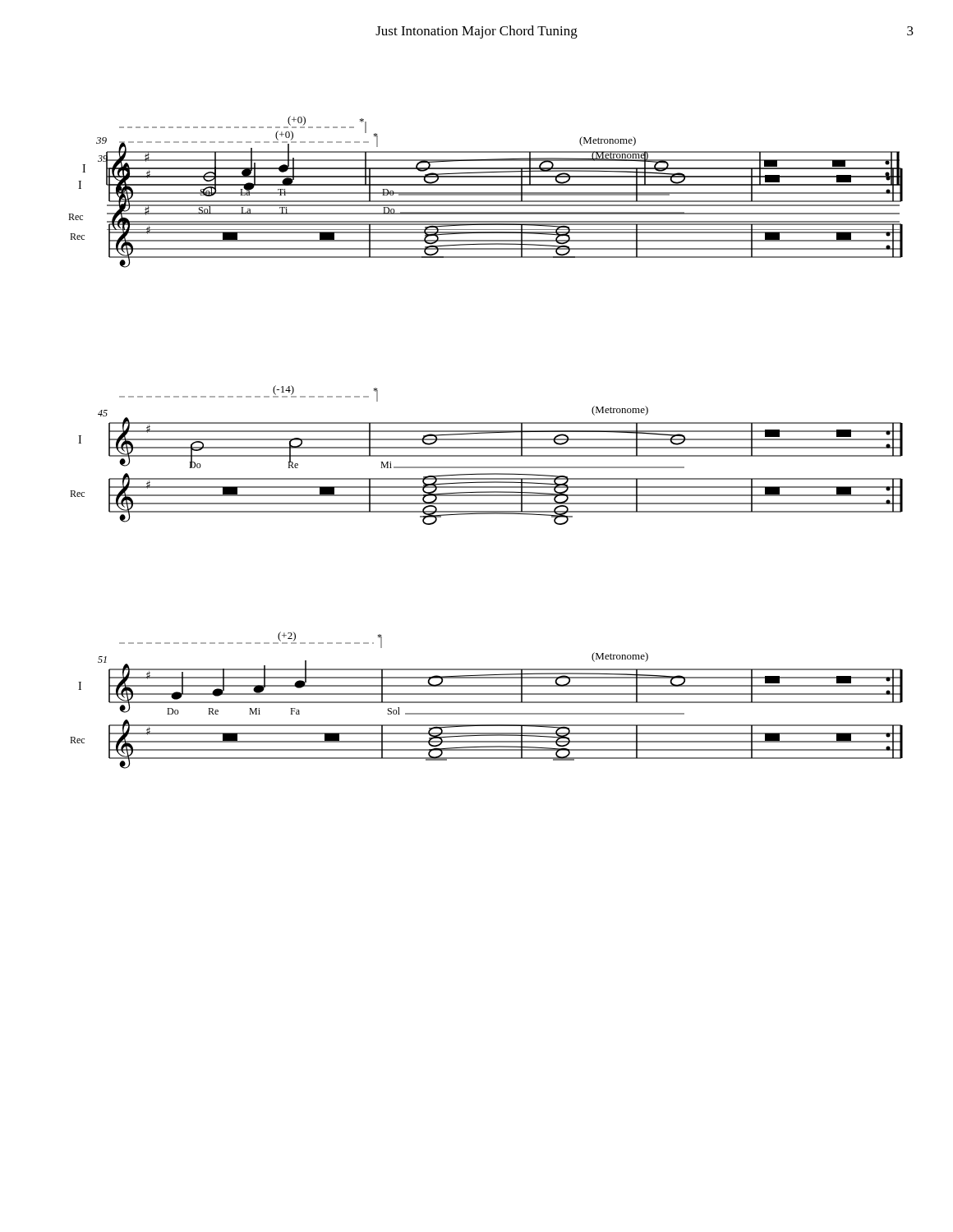Locate the illustration
The height and width of the screenshot is (1232, 953).
tap(481, 149)
